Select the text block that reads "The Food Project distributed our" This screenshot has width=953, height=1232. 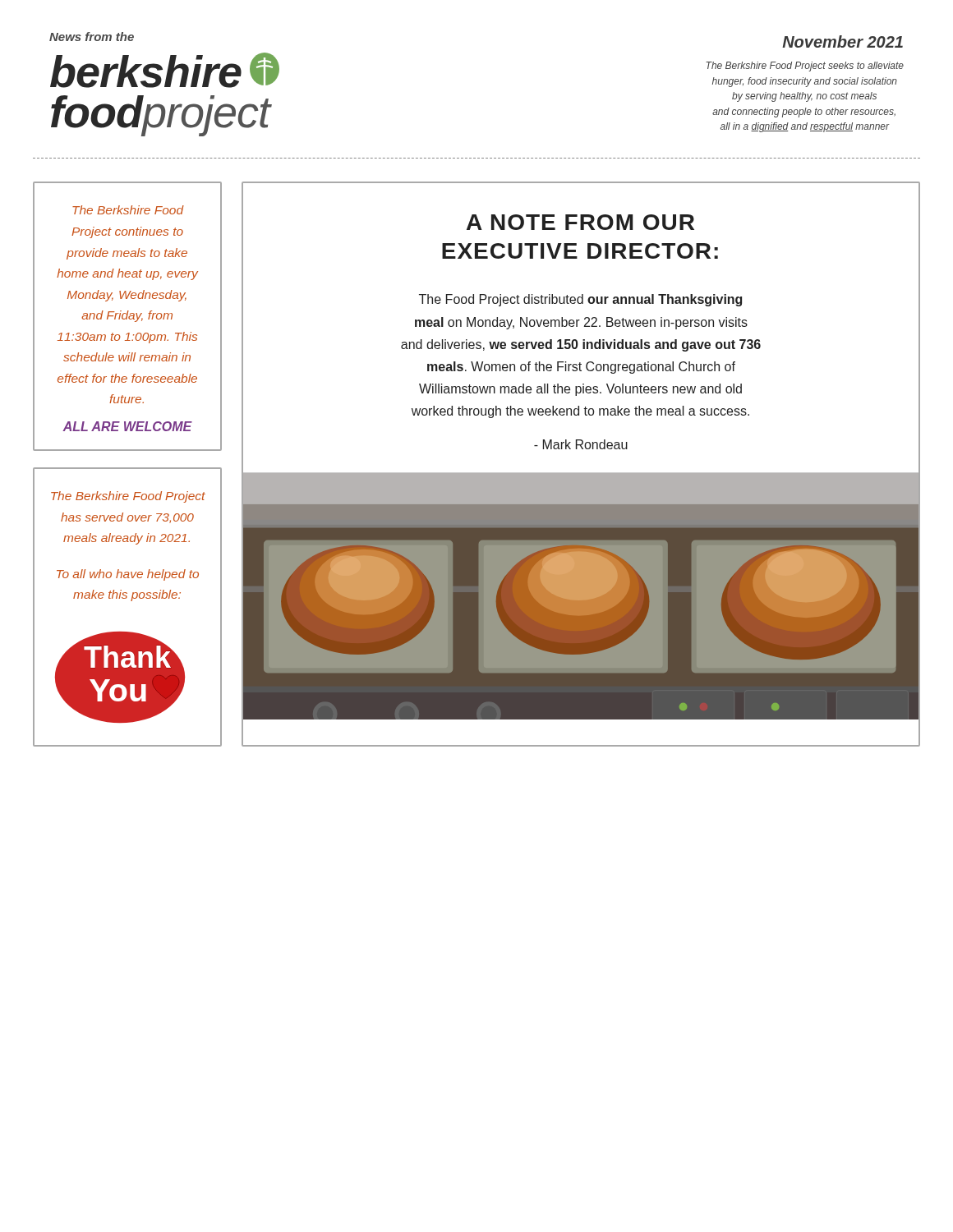click(581, 355)
